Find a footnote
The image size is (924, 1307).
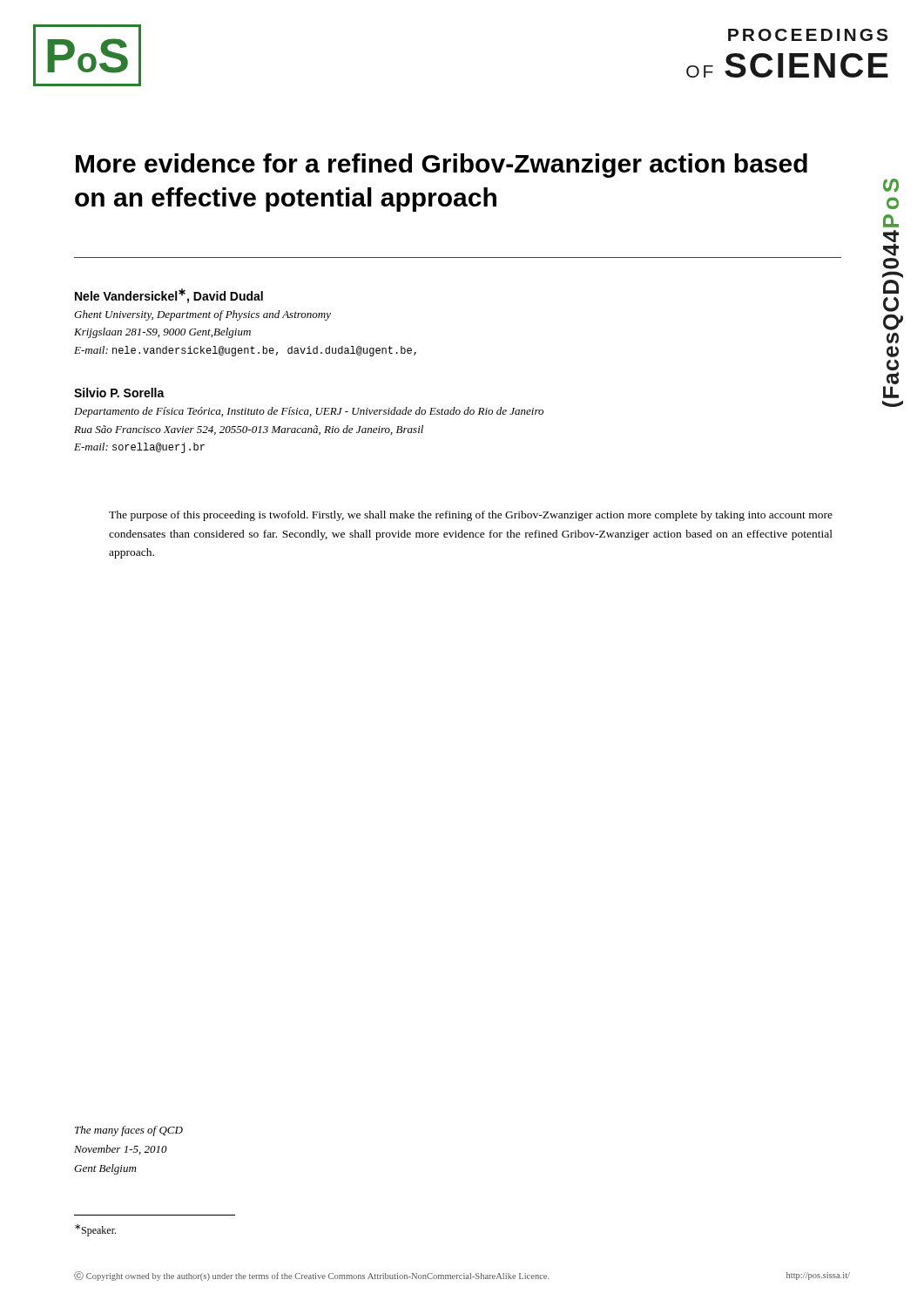(95, 1229)
